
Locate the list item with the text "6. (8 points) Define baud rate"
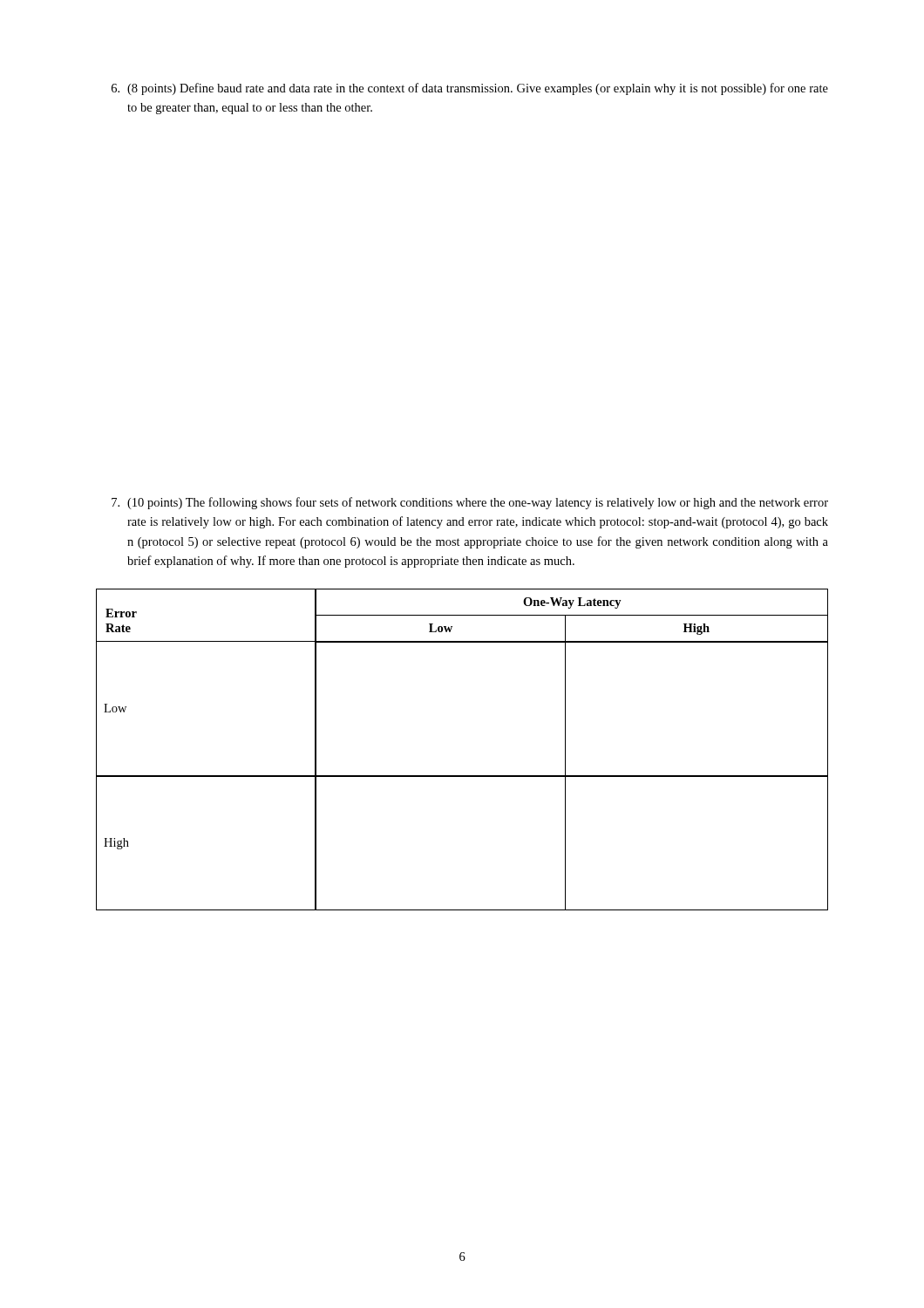pyautogui.click(x=462, y=98)
